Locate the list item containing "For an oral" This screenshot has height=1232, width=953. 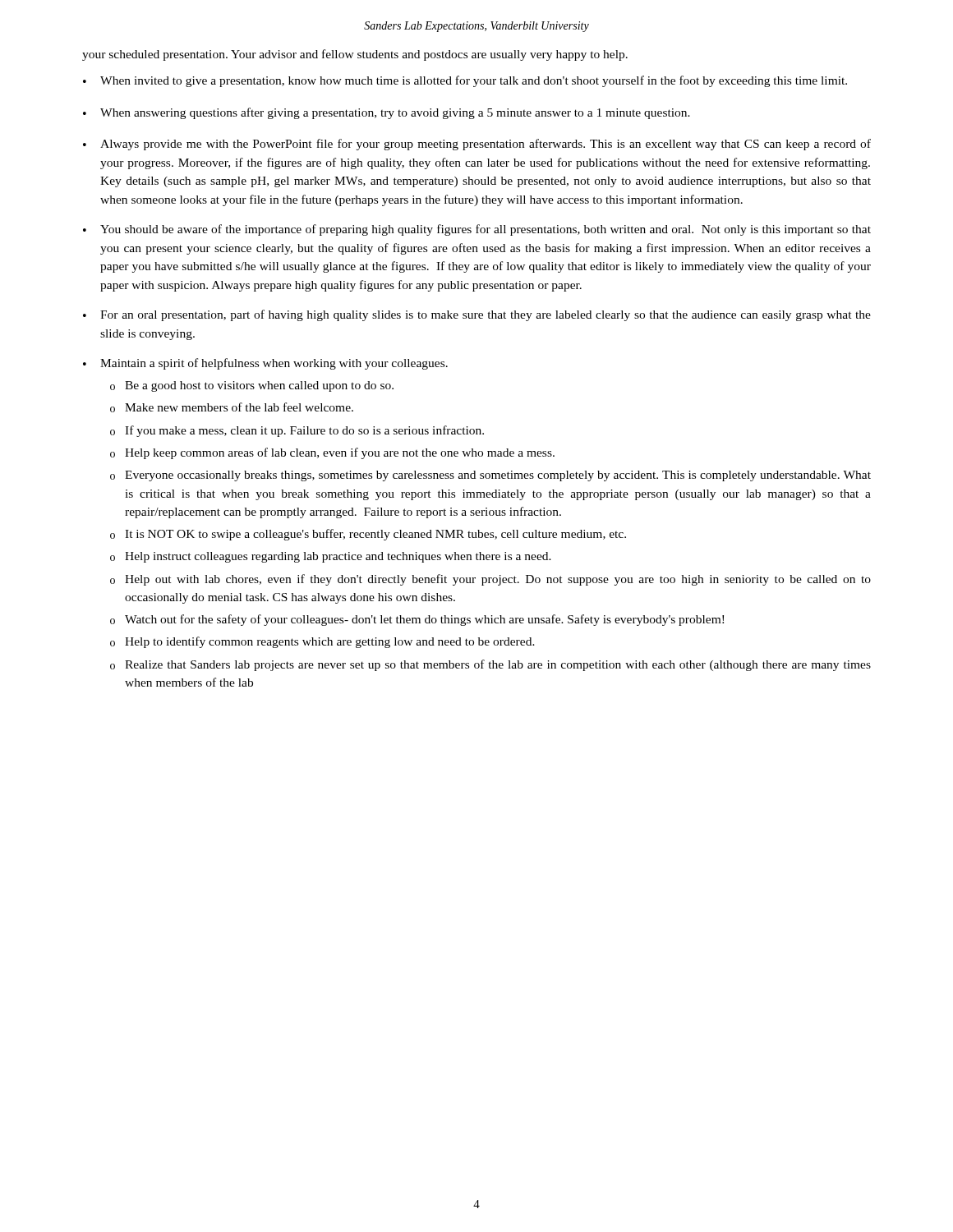coord(476,324)
